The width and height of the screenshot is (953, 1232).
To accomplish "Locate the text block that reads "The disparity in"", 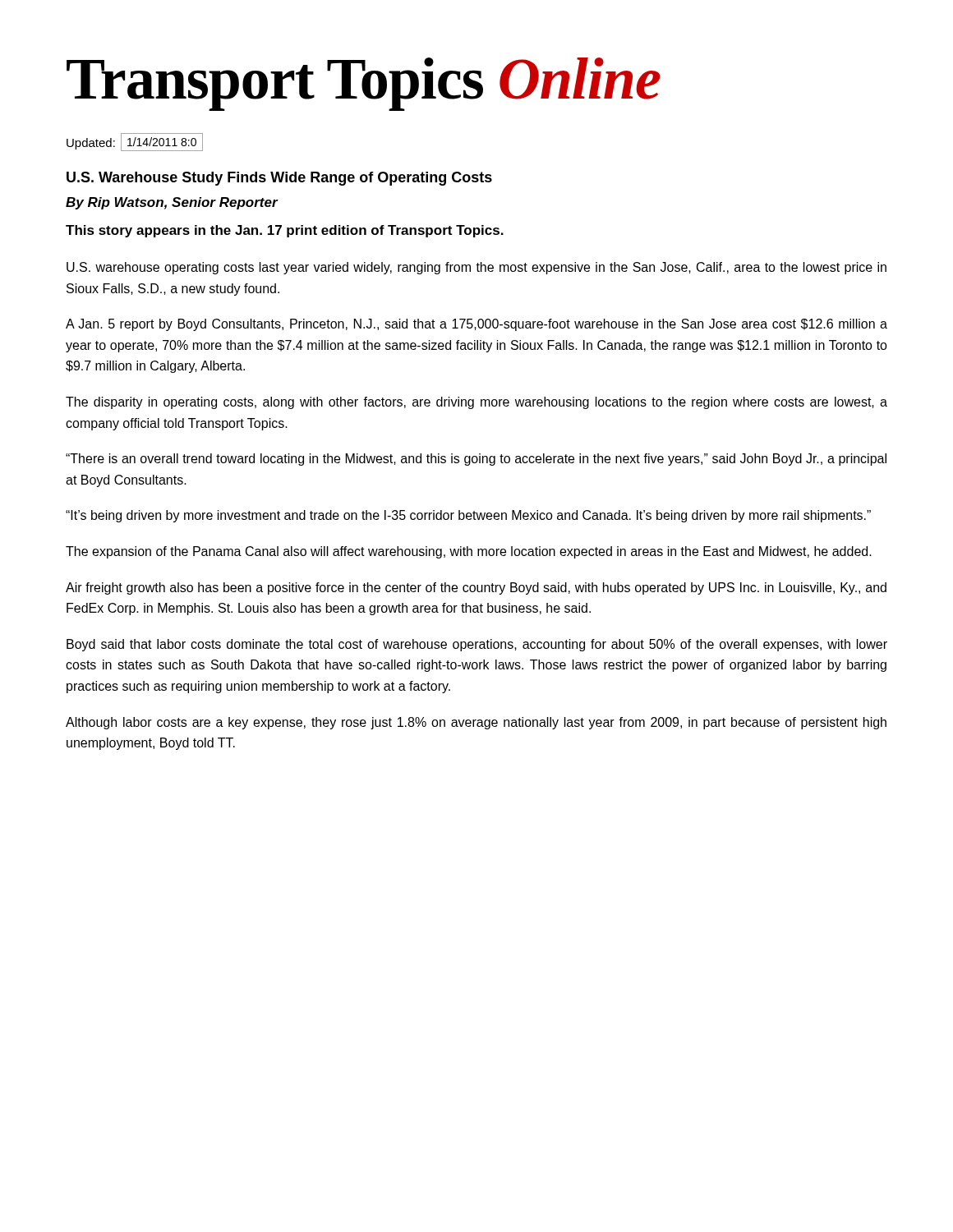I will (476, 412).
